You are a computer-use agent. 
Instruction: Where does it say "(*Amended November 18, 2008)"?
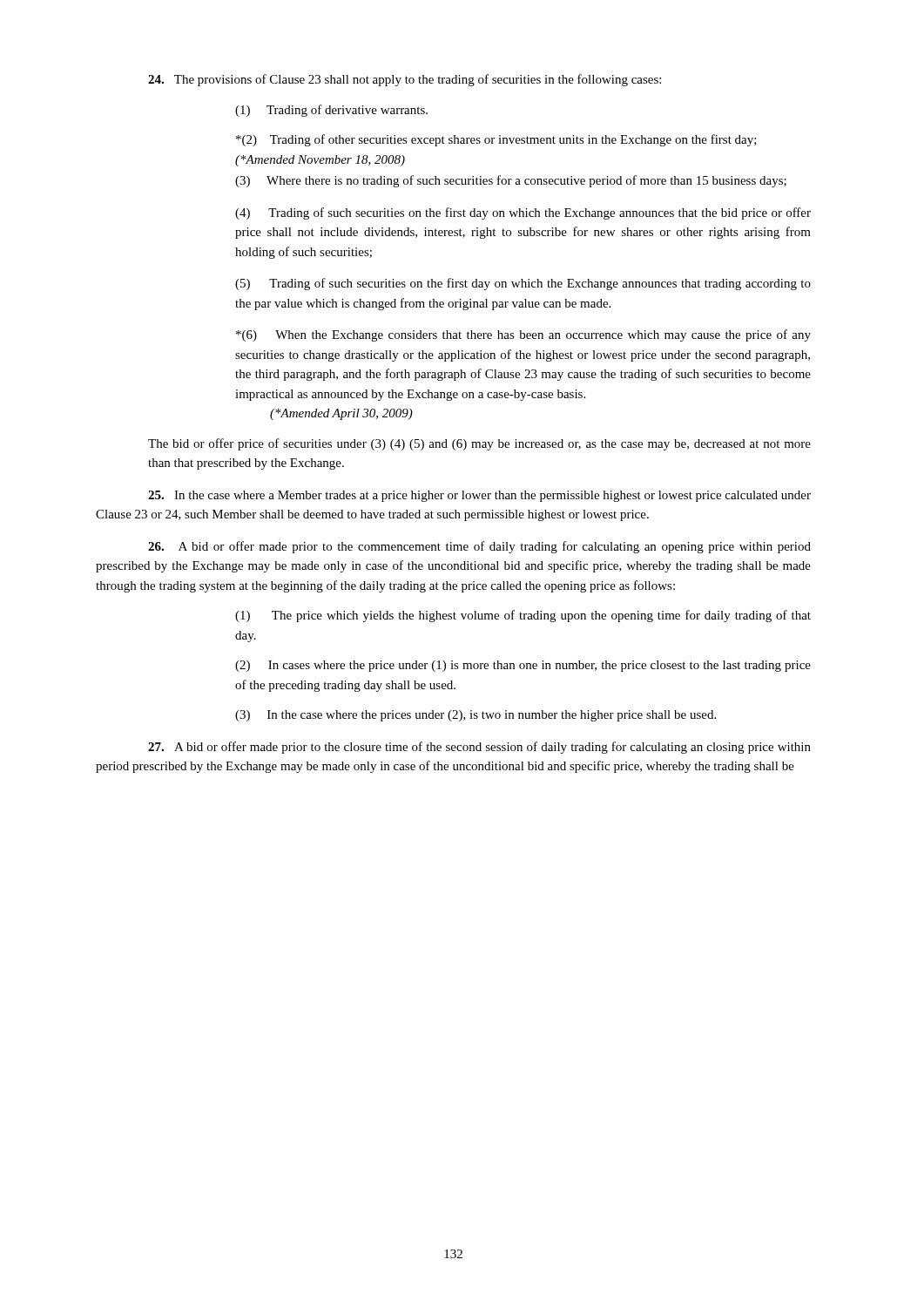(320, 161)
